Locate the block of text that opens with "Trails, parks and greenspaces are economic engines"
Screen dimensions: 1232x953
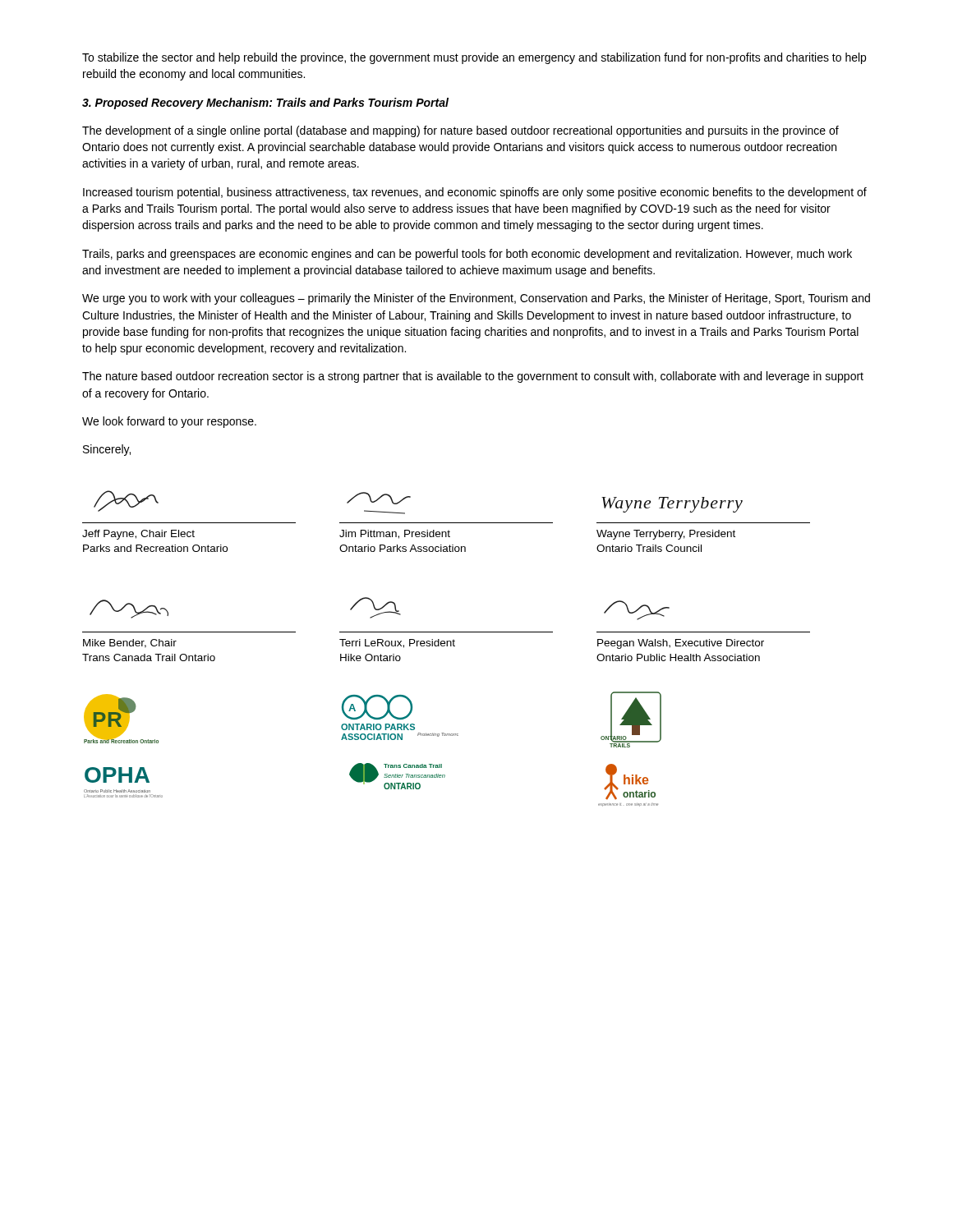(476, 262)
